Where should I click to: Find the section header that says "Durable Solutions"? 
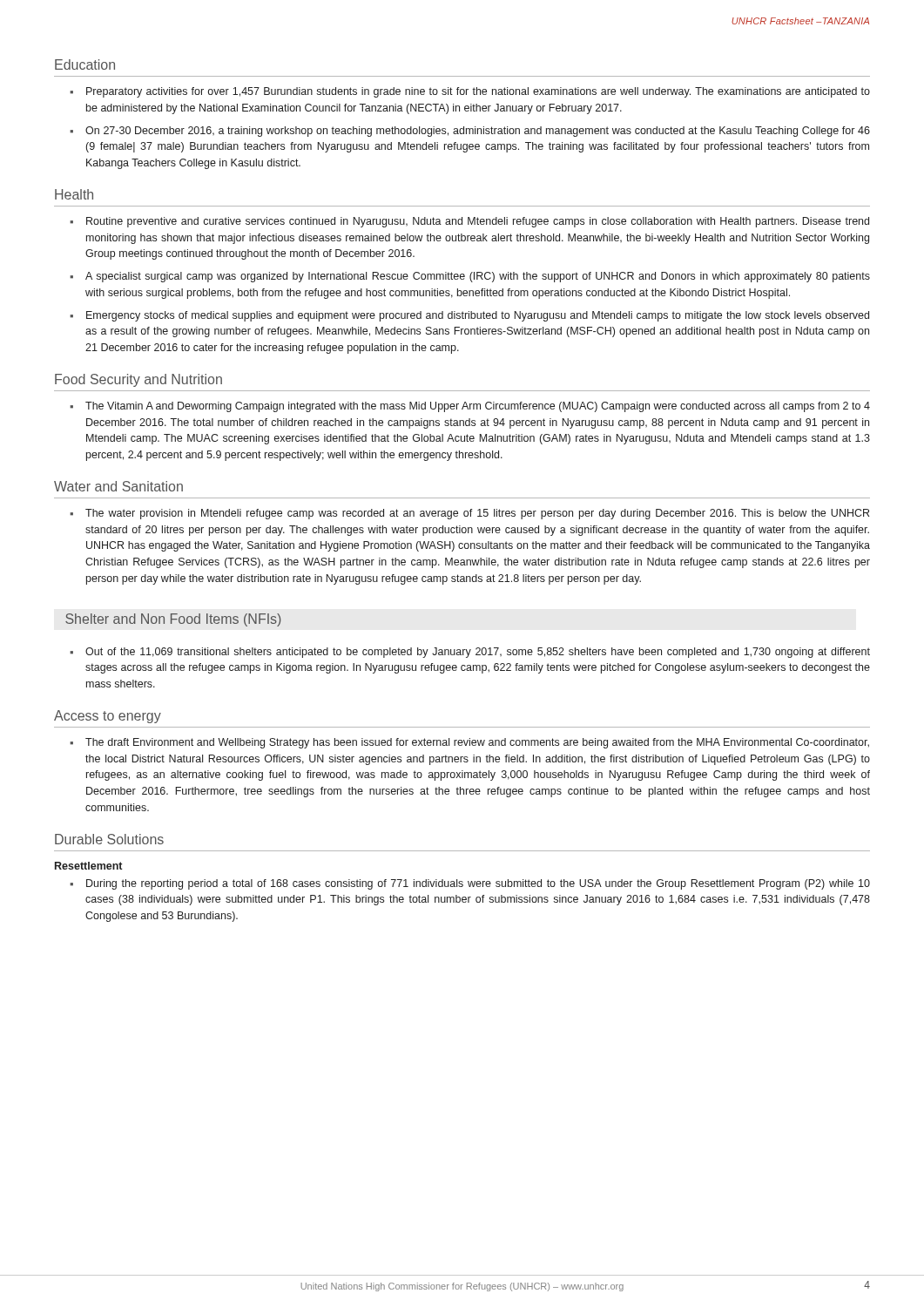point(109,839)
